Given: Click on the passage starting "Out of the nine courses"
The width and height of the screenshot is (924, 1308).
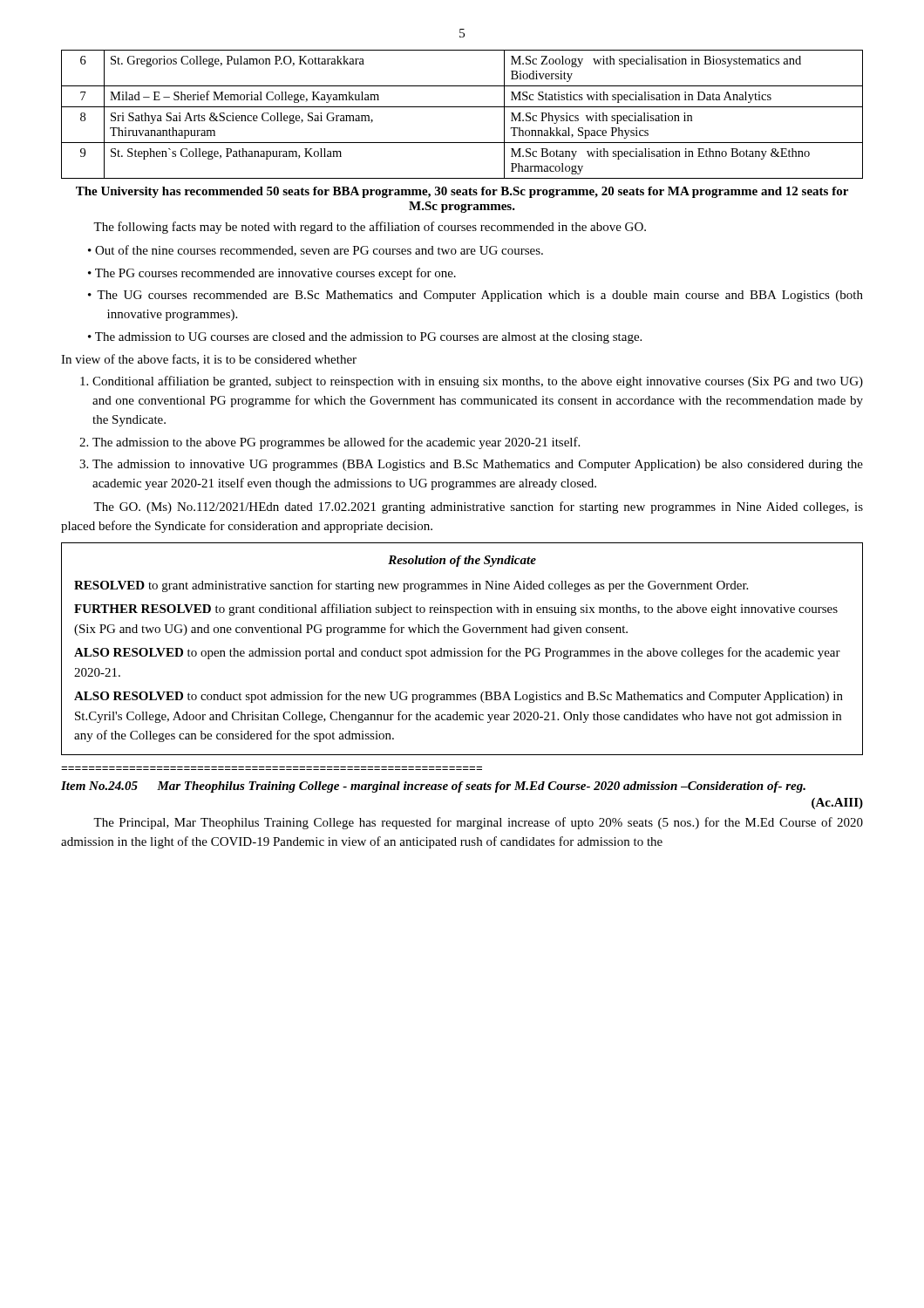Looking at the screenshot, I should tap(475, 251).
